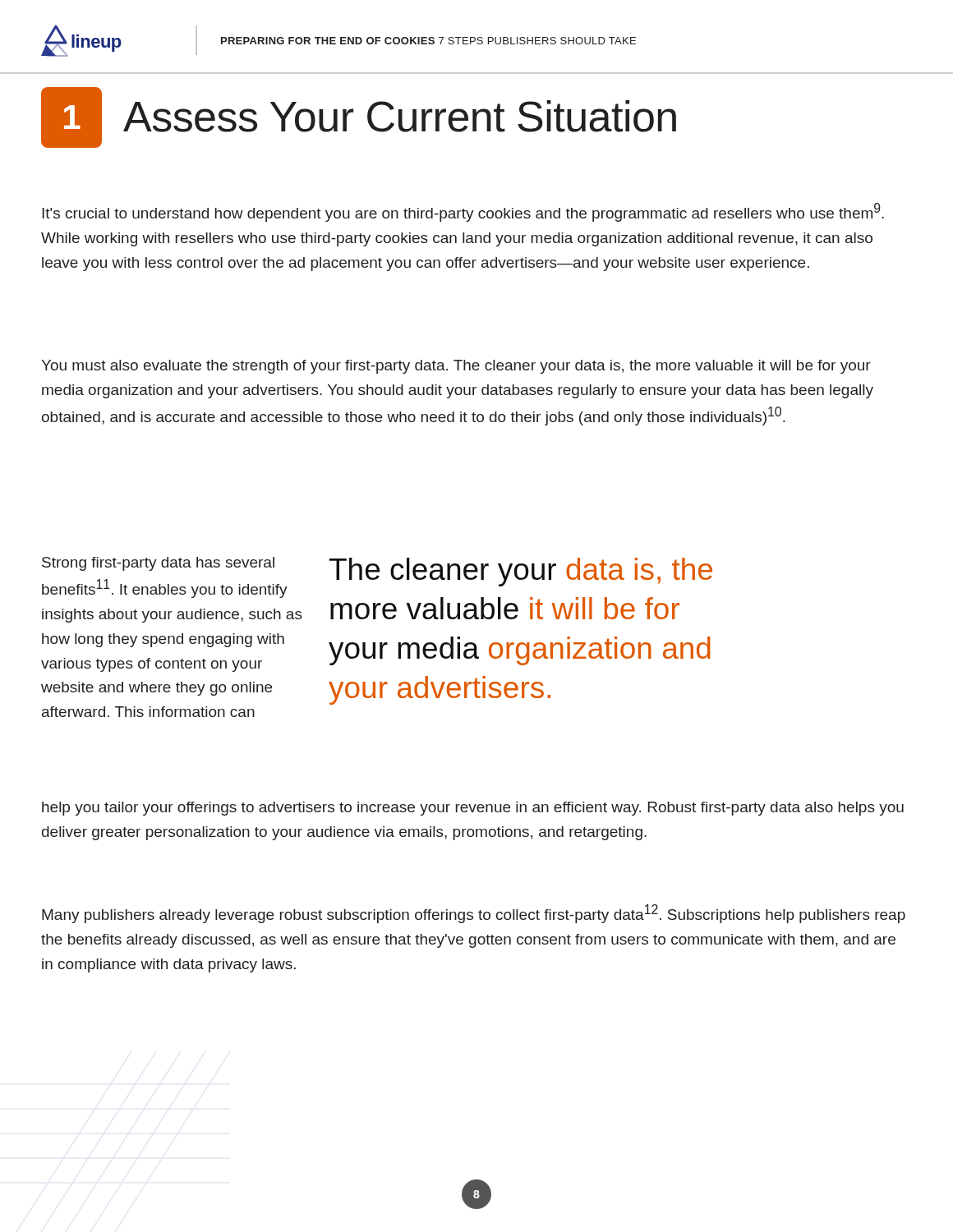This screenshot has width=953, height=1232.
Task: Click on the block starting "help you tailor your offerings to advertisers"
Action: coord(473,819)
